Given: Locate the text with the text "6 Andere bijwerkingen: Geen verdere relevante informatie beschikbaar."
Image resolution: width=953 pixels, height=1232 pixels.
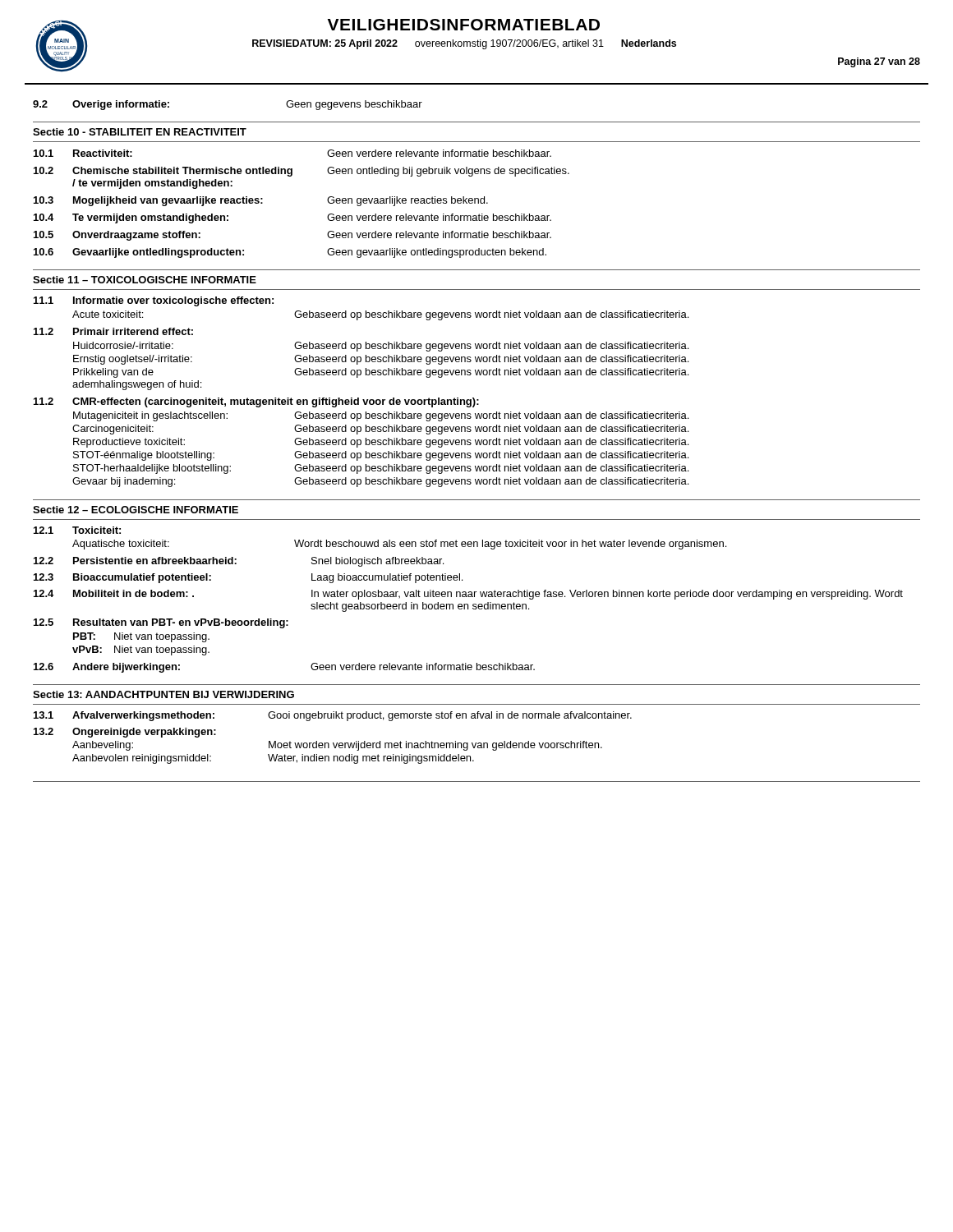Looking at the screenshot, I should tap(476, 667).
